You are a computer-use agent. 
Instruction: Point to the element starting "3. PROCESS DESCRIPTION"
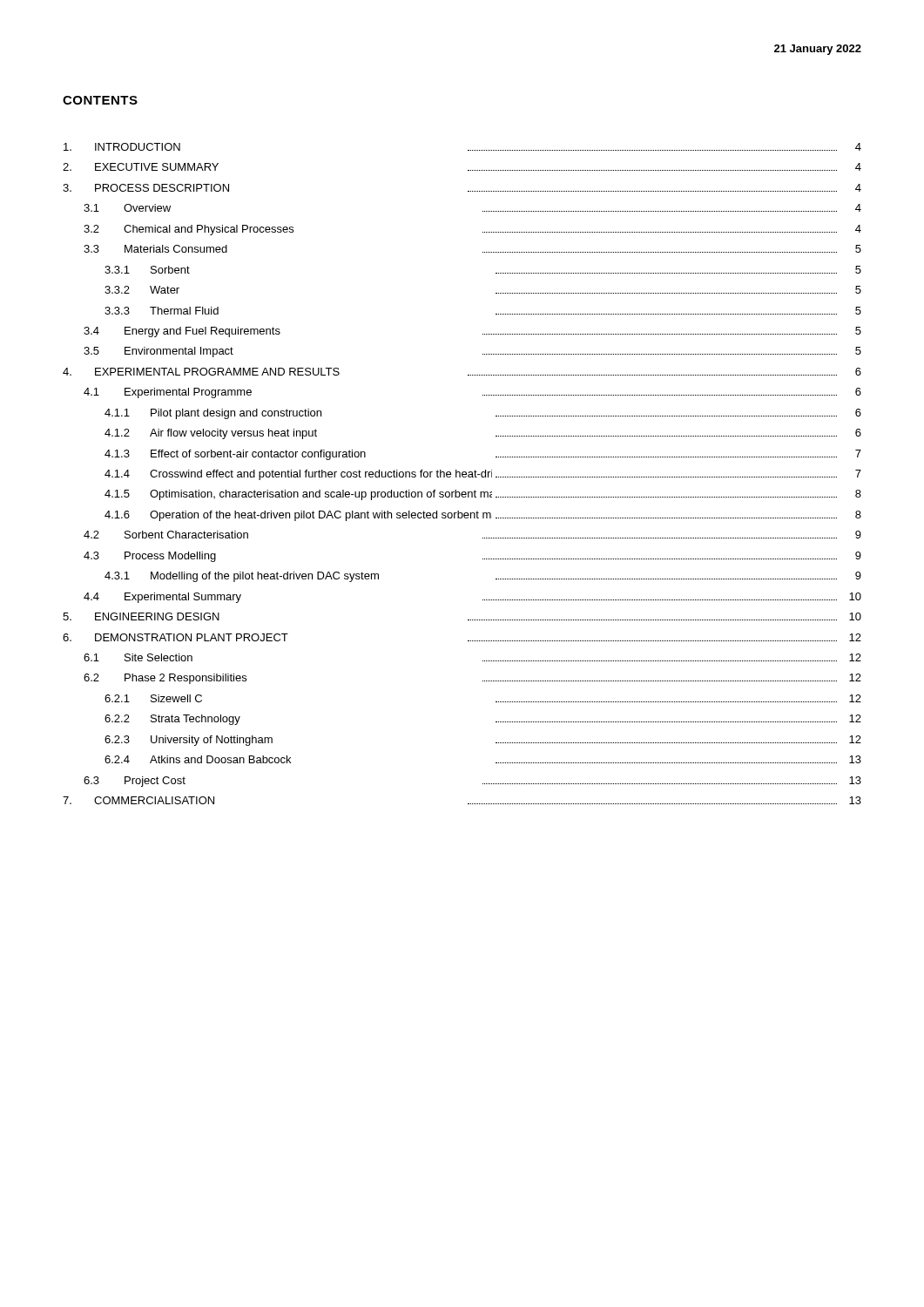pos(462,188)
